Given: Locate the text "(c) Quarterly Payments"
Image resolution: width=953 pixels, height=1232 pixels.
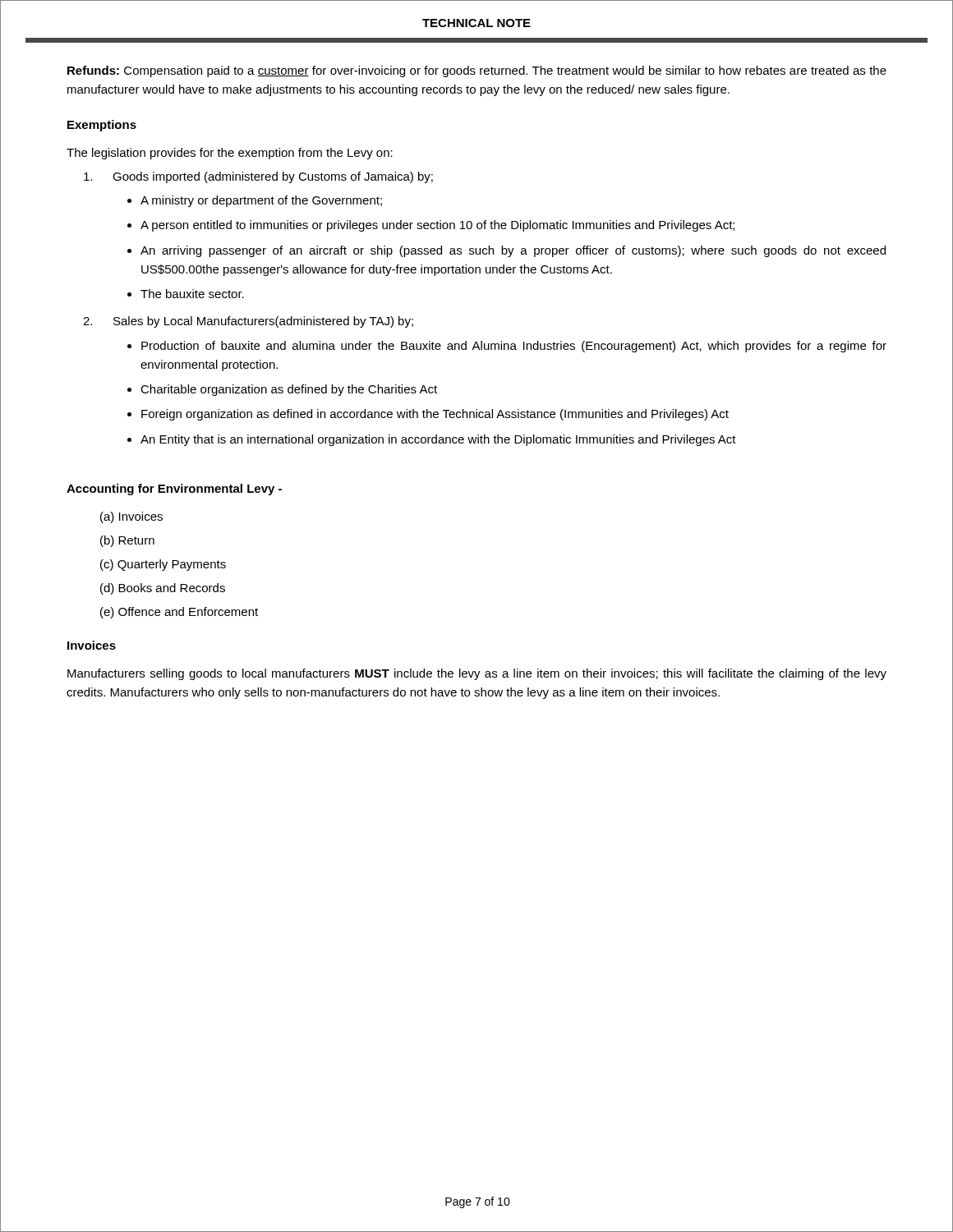Looking at the screenshot, I should (163, 564).
